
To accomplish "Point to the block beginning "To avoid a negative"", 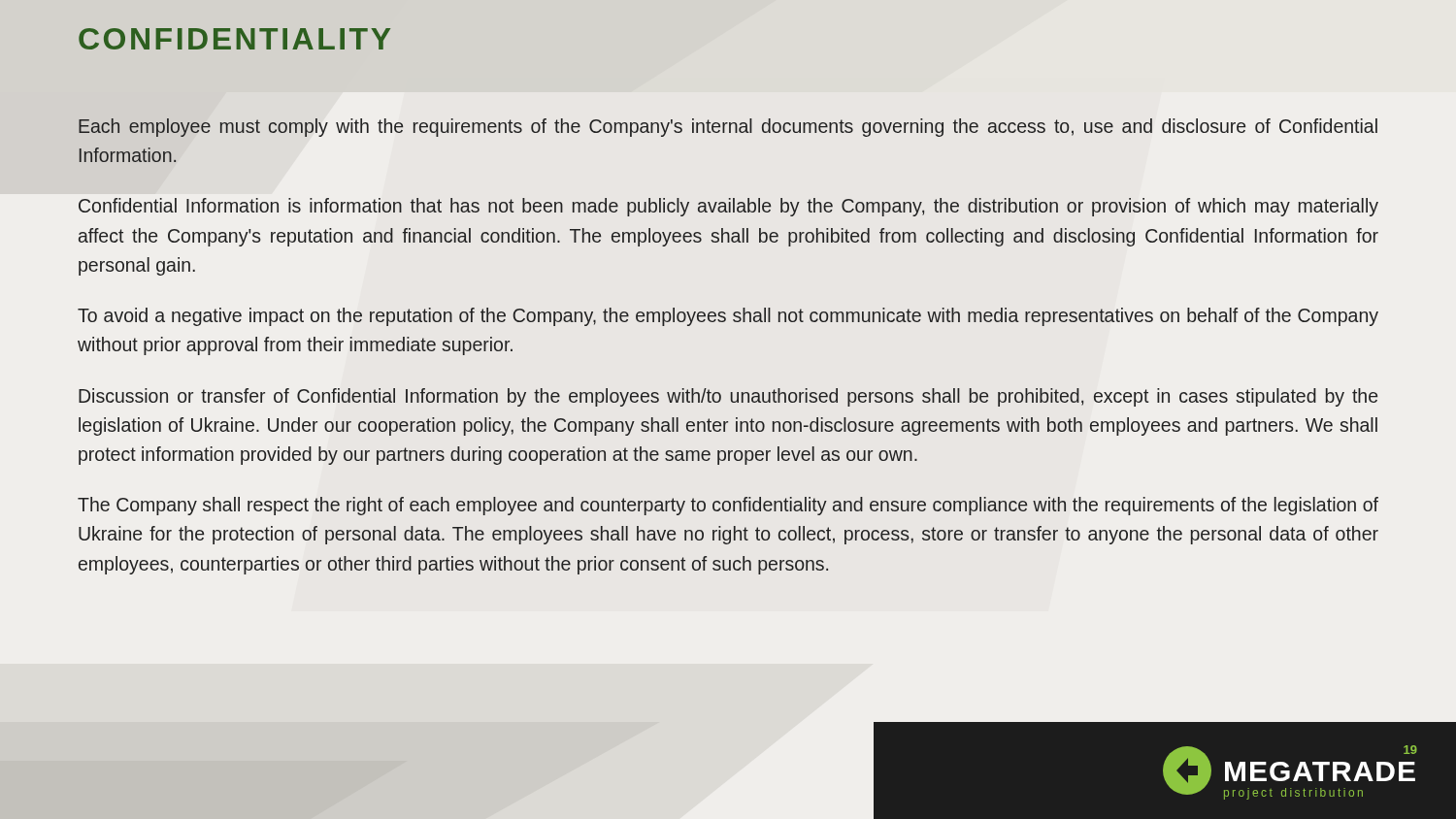I will coord(728,330).
